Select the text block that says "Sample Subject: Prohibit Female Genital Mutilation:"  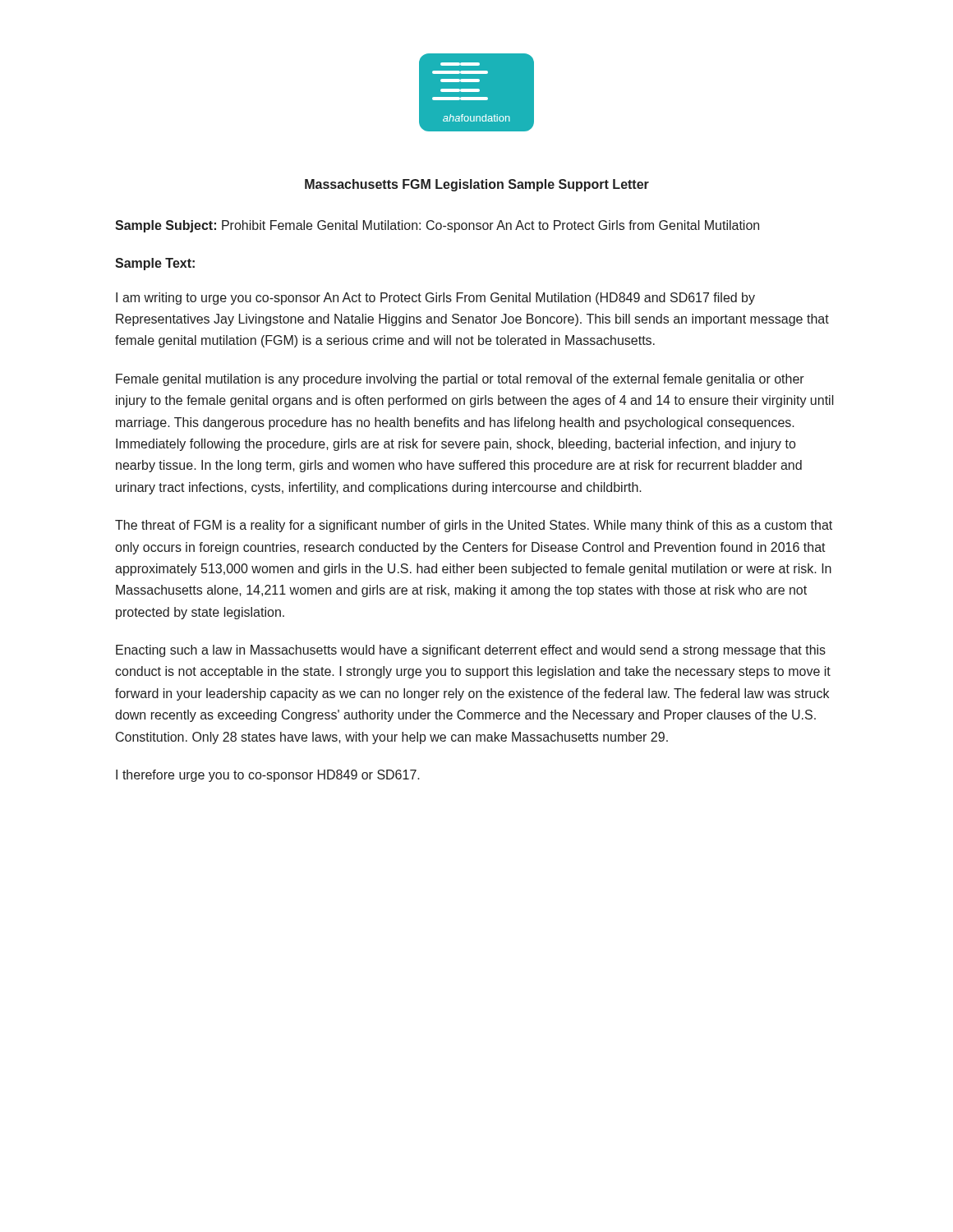(x=438, y=225)
